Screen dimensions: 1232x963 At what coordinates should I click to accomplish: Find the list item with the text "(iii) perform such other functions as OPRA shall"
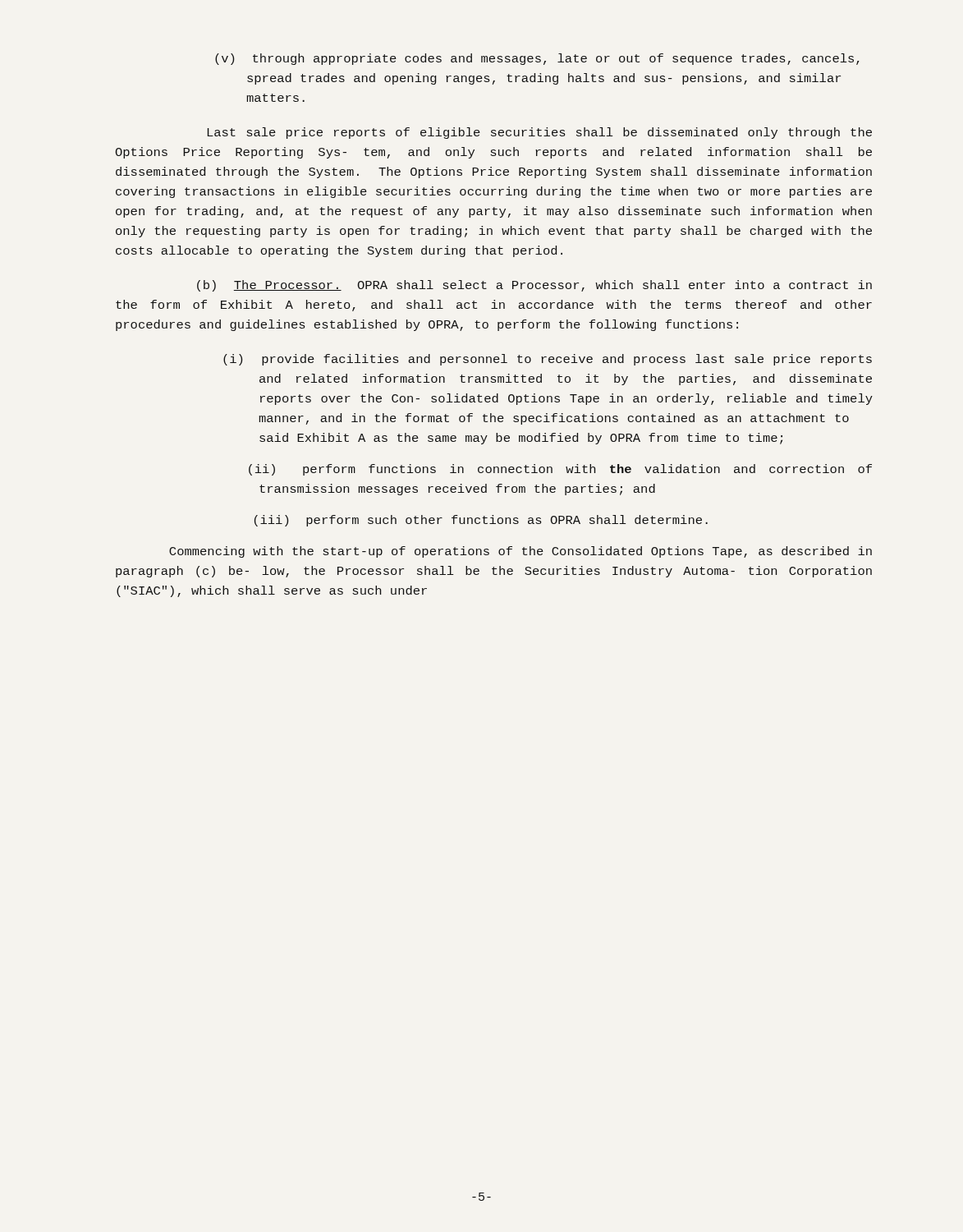click(x=466, y=521)
